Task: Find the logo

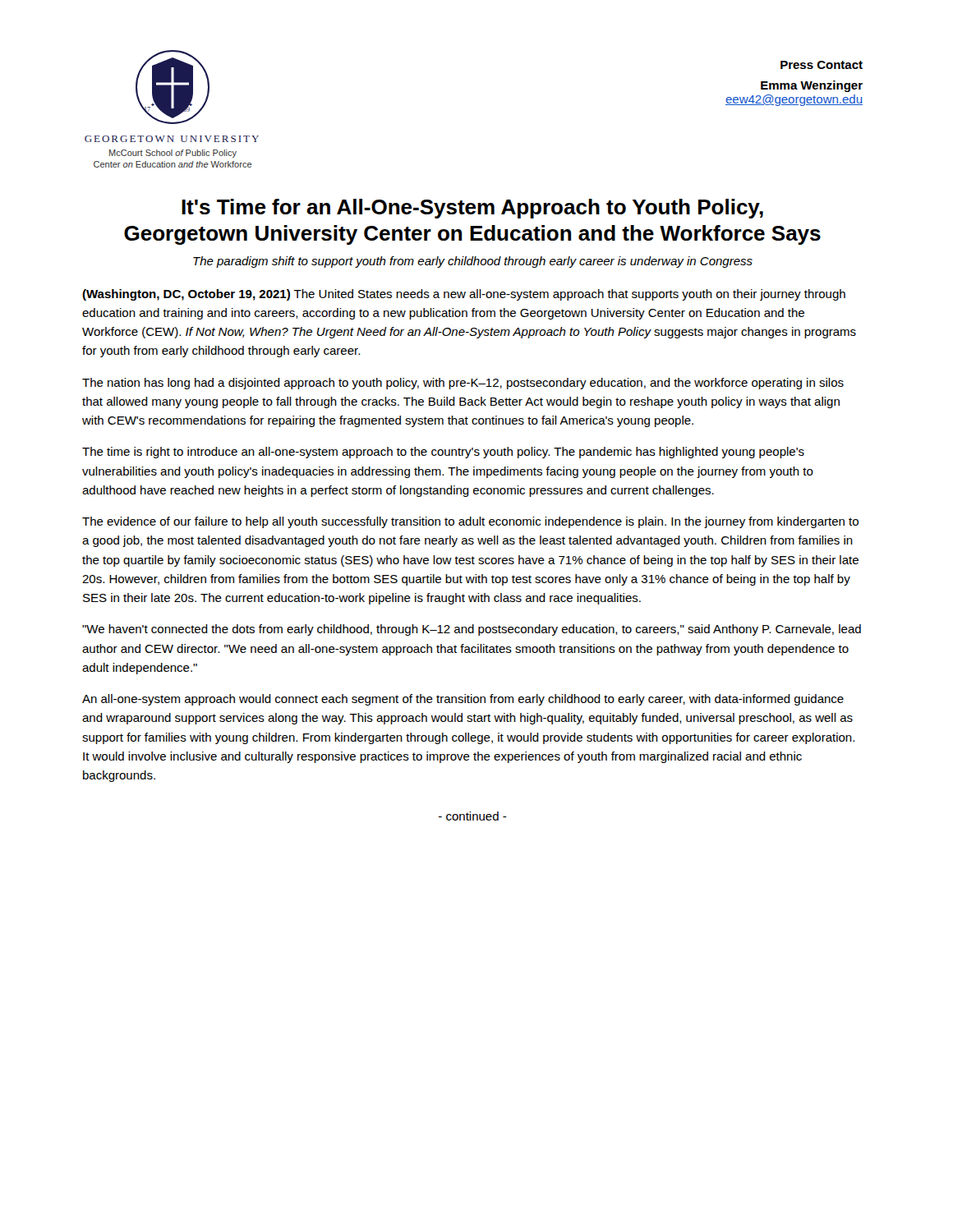Action: pos(173,110)
